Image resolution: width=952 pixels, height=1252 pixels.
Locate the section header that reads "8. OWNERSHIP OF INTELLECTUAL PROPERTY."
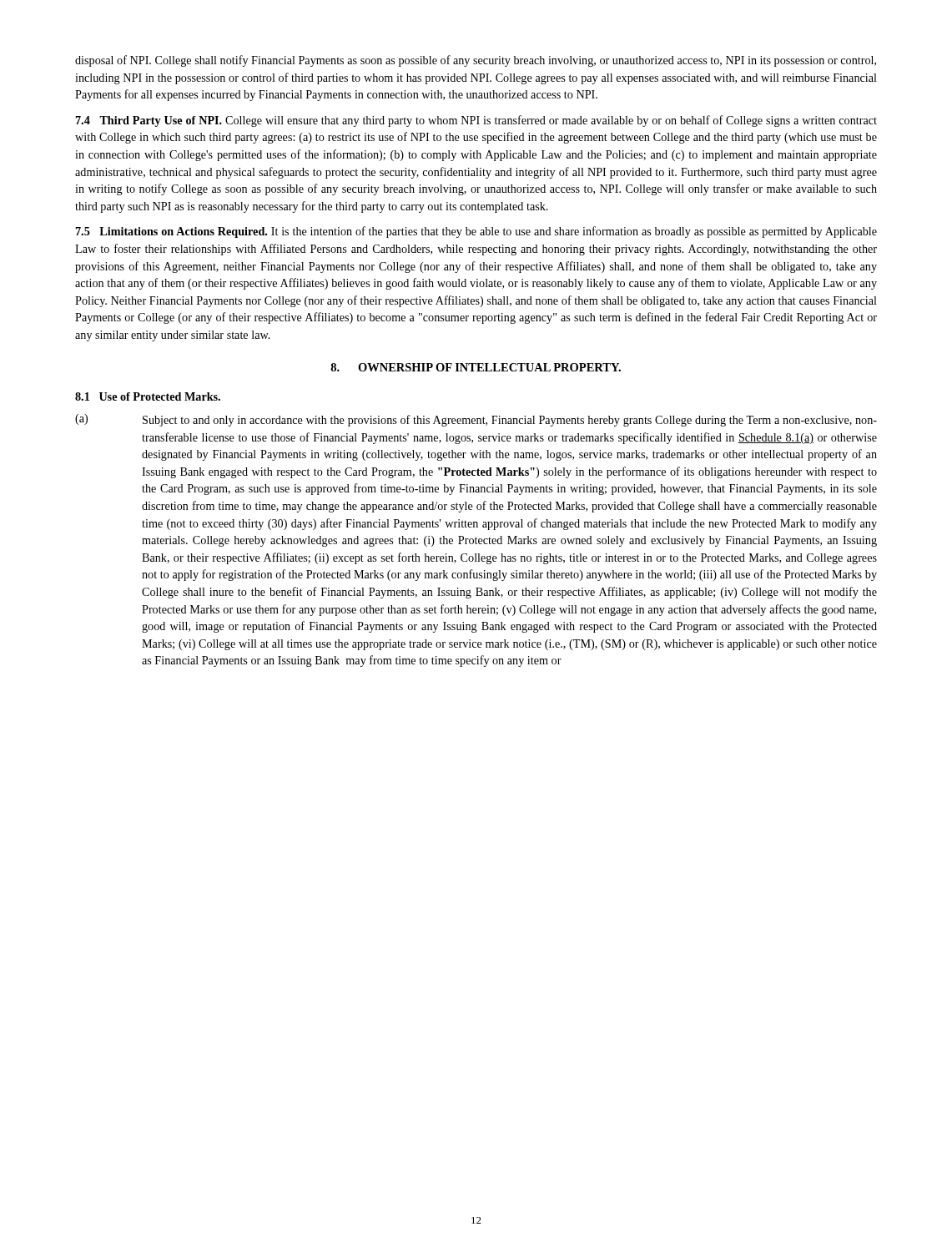[476, 367]
